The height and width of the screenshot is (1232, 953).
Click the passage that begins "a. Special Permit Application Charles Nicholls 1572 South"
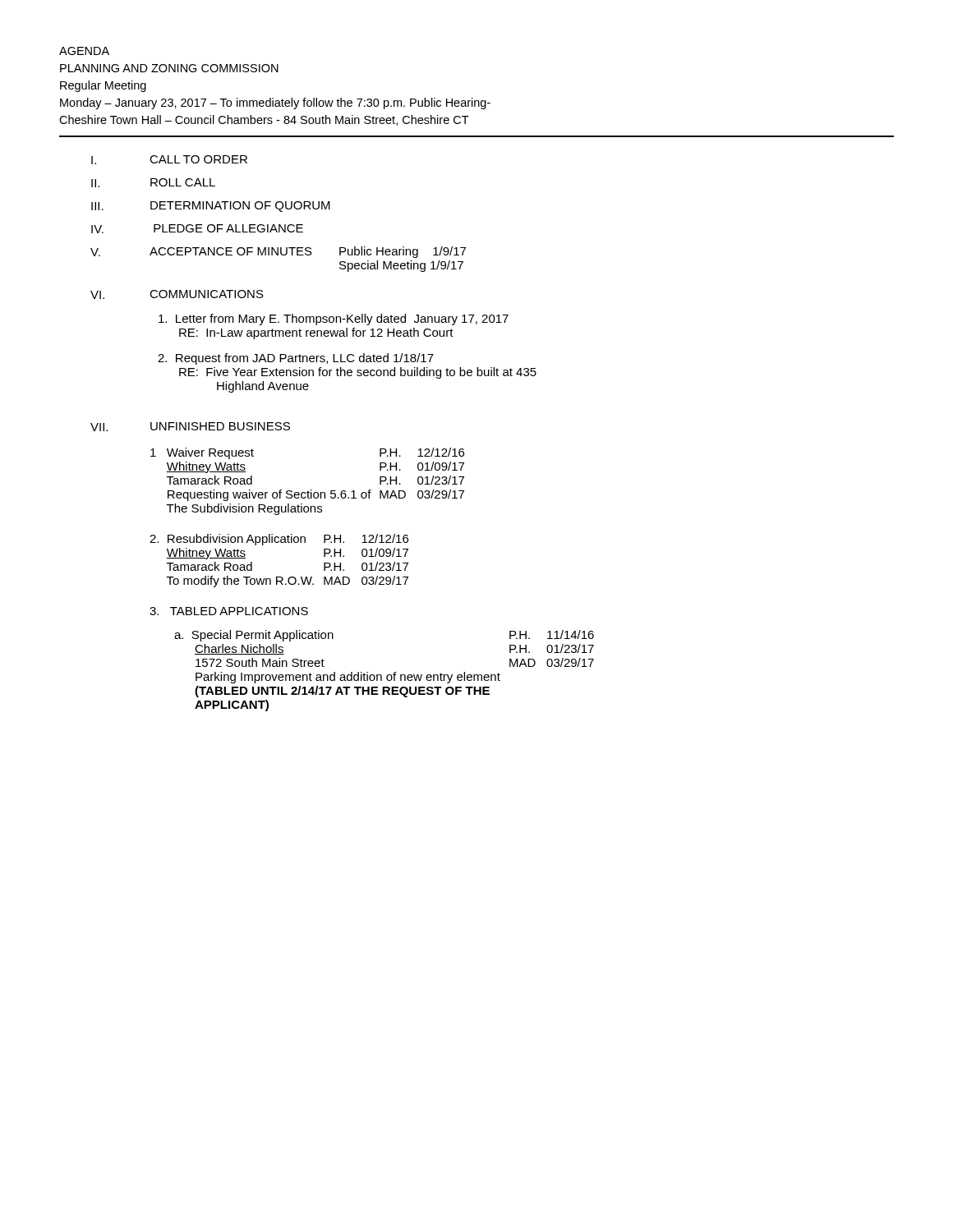pyautogui.click(x=419, y=669)
